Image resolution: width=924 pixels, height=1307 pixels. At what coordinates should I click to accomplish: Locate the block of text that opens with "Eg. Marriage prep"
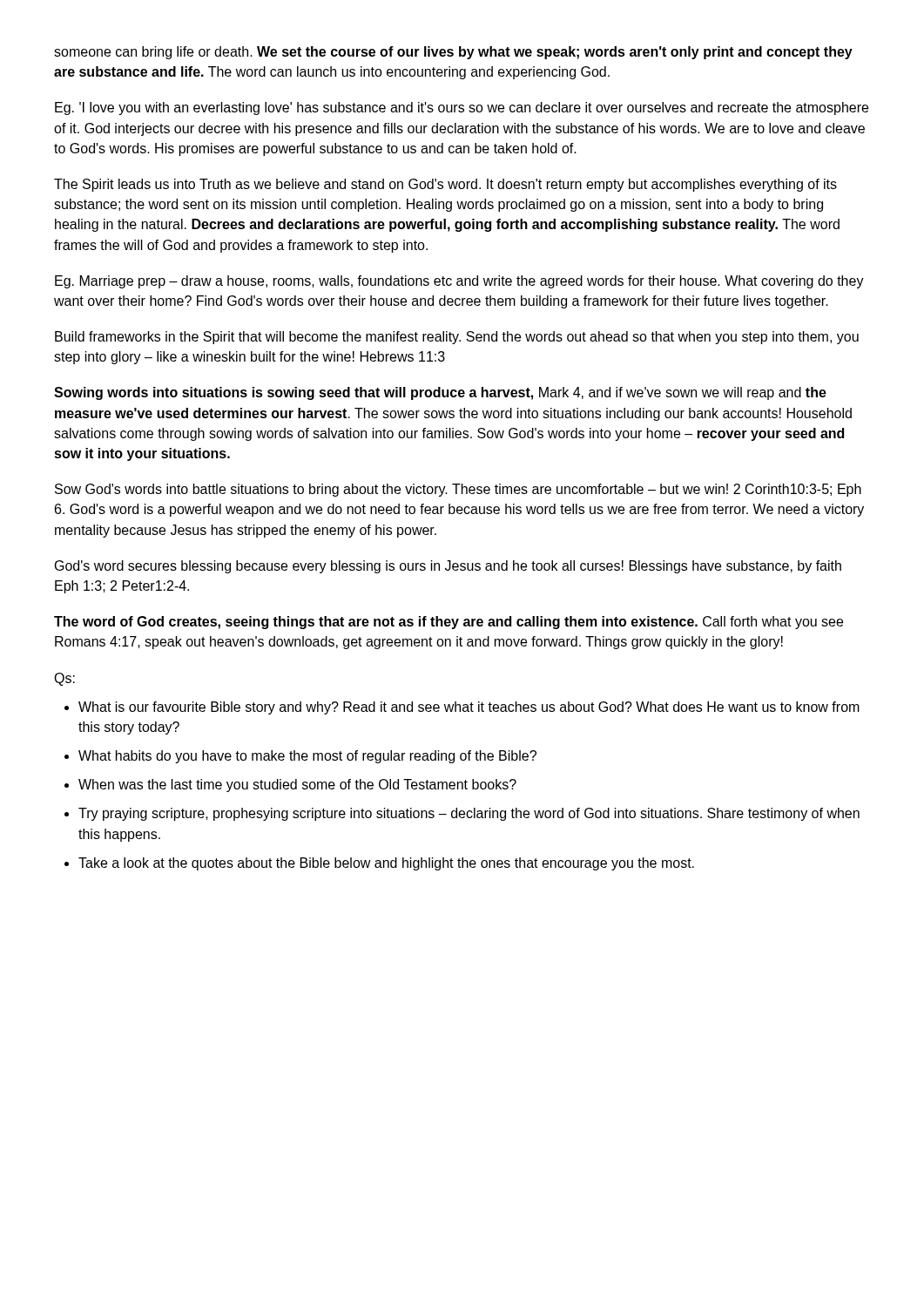pyautogui.click(x=459, y=291)
